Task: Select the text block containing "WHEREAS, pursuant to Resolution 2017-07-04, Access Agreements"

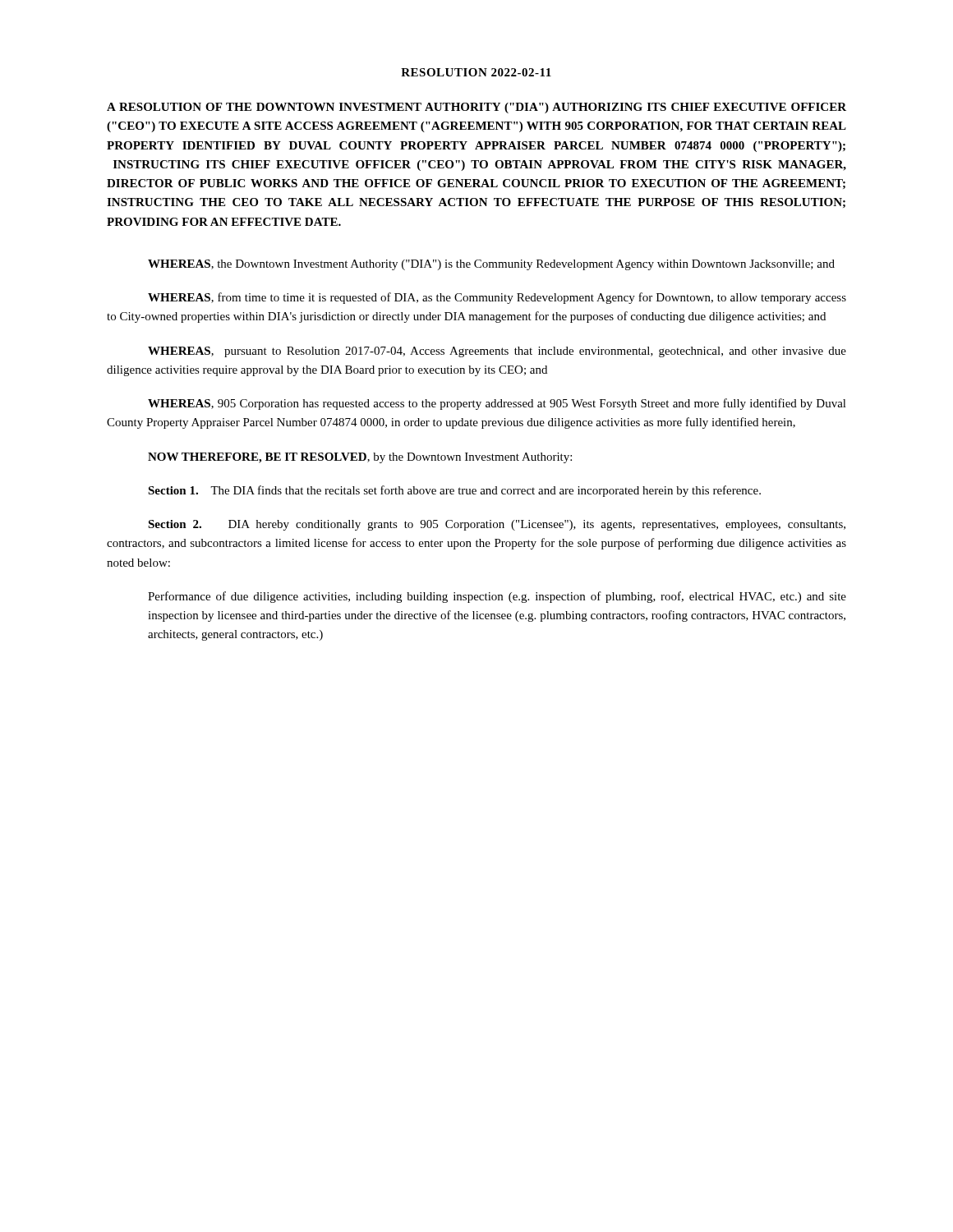Action: tap(476, 360)
